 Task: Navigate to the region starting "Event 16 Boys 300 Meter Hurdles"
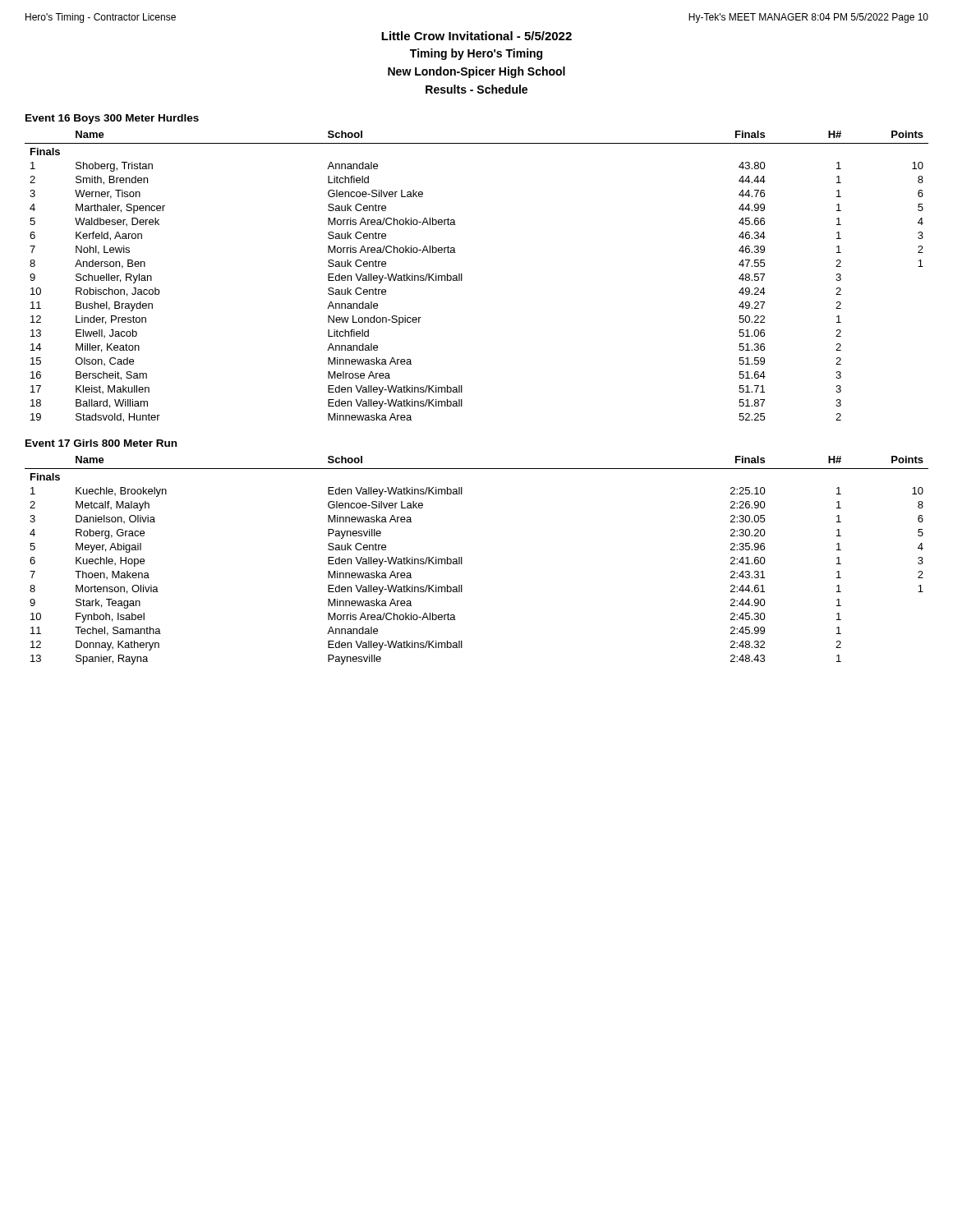pyautogui.click(x=112, y=118)
